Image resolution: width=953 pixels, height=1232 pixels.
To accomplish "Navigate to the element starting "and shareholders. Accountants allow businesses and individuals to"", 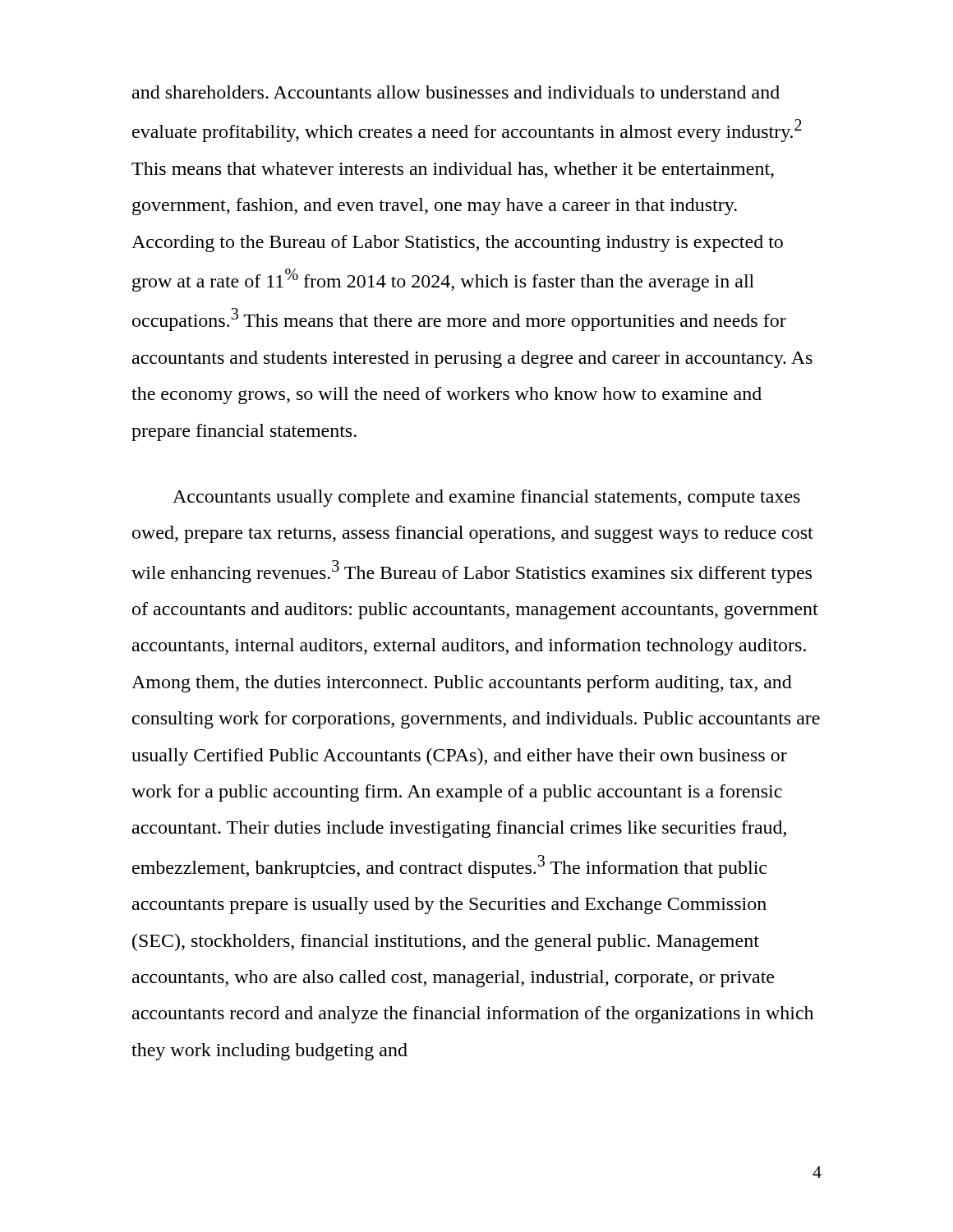I will (472, 261).
